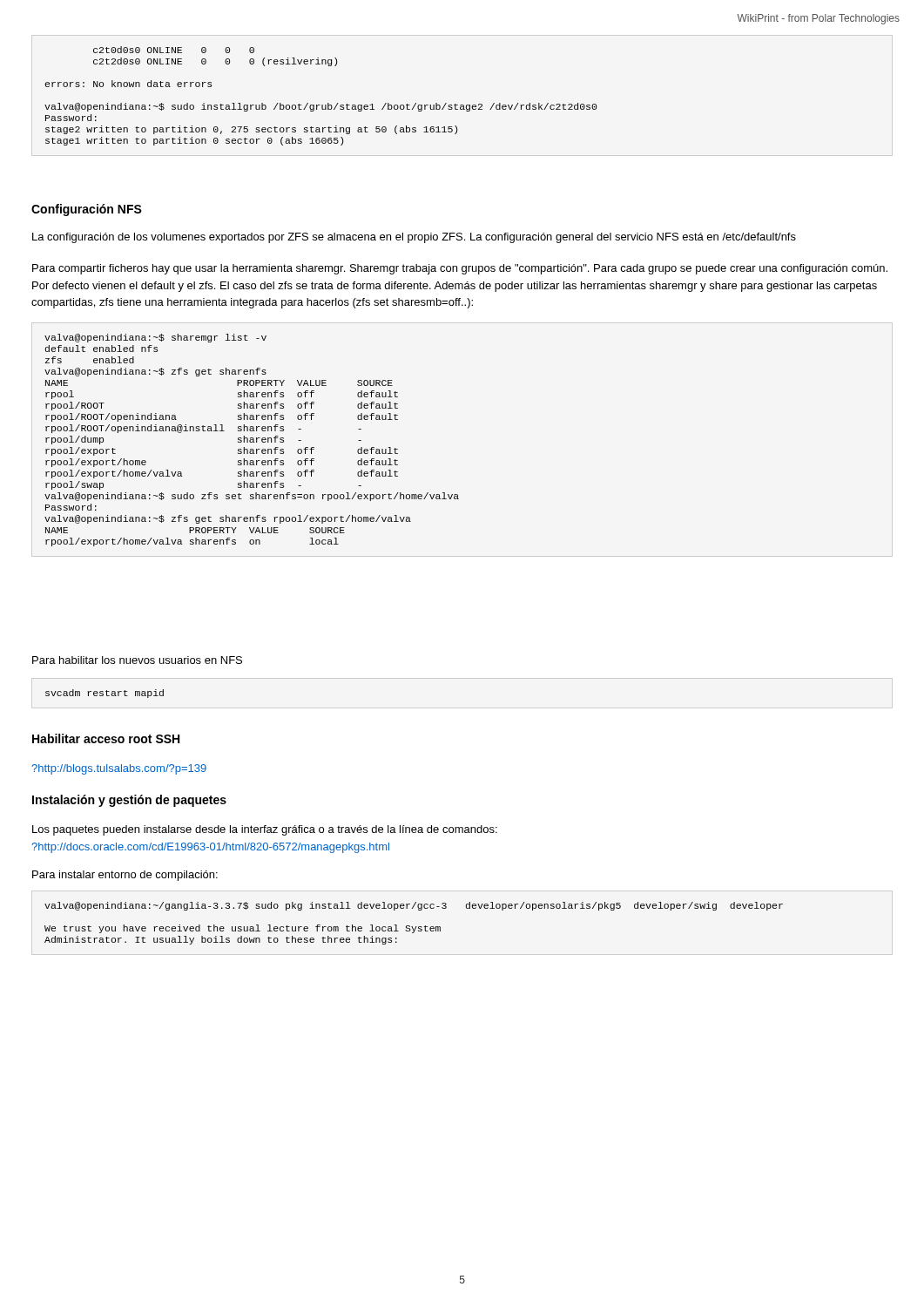The width and height of the screenshot is (924, 1307).
Task: Locate the block of text that opens with "c2t0d0s0 ONLINE 0 0 0 c2t2d0s0"
Action: 462,95
